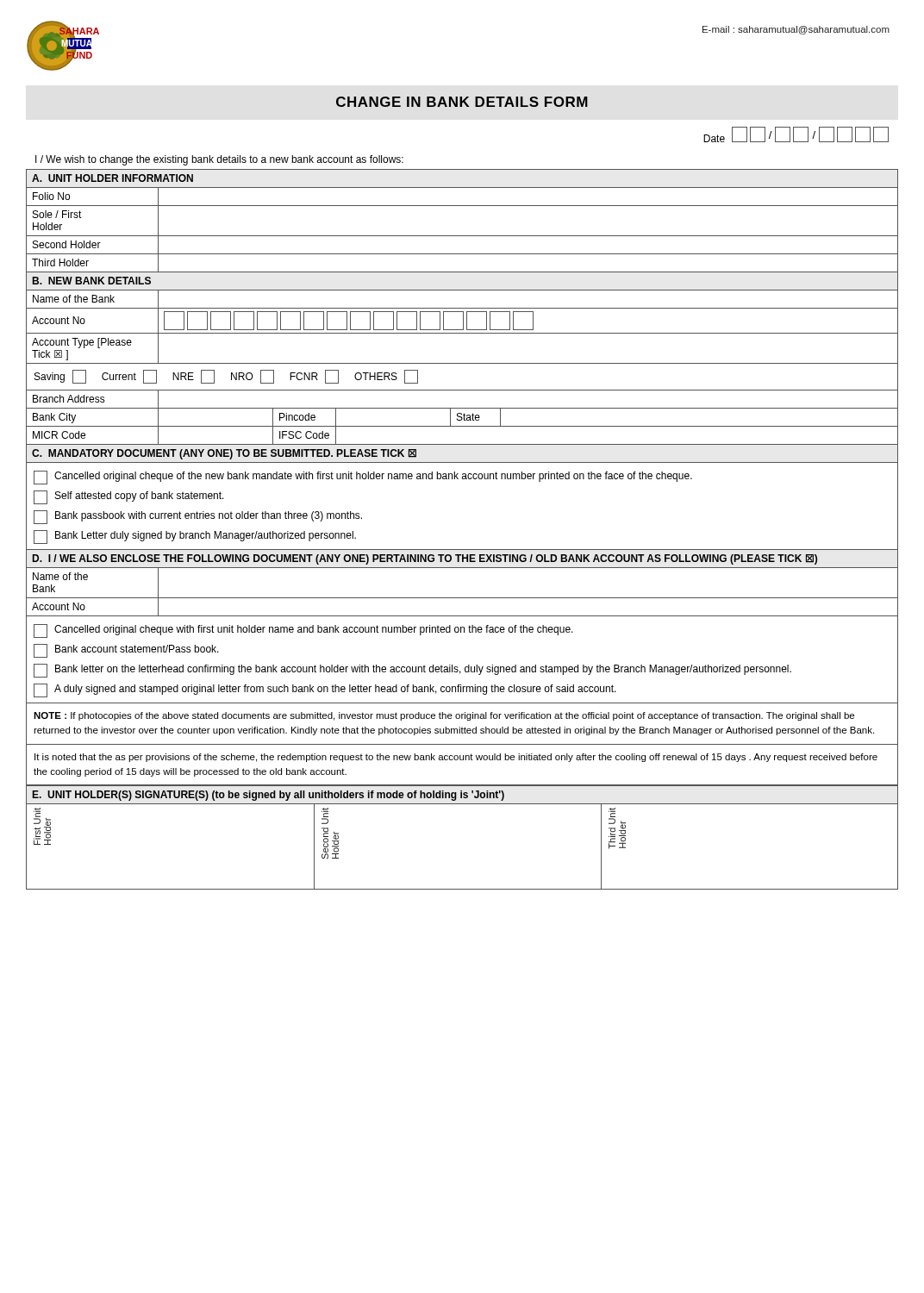Find the block on this page that starts "Self attested copy of"
The width and height of the screenshot is (924, 1293).
point(129,497)
